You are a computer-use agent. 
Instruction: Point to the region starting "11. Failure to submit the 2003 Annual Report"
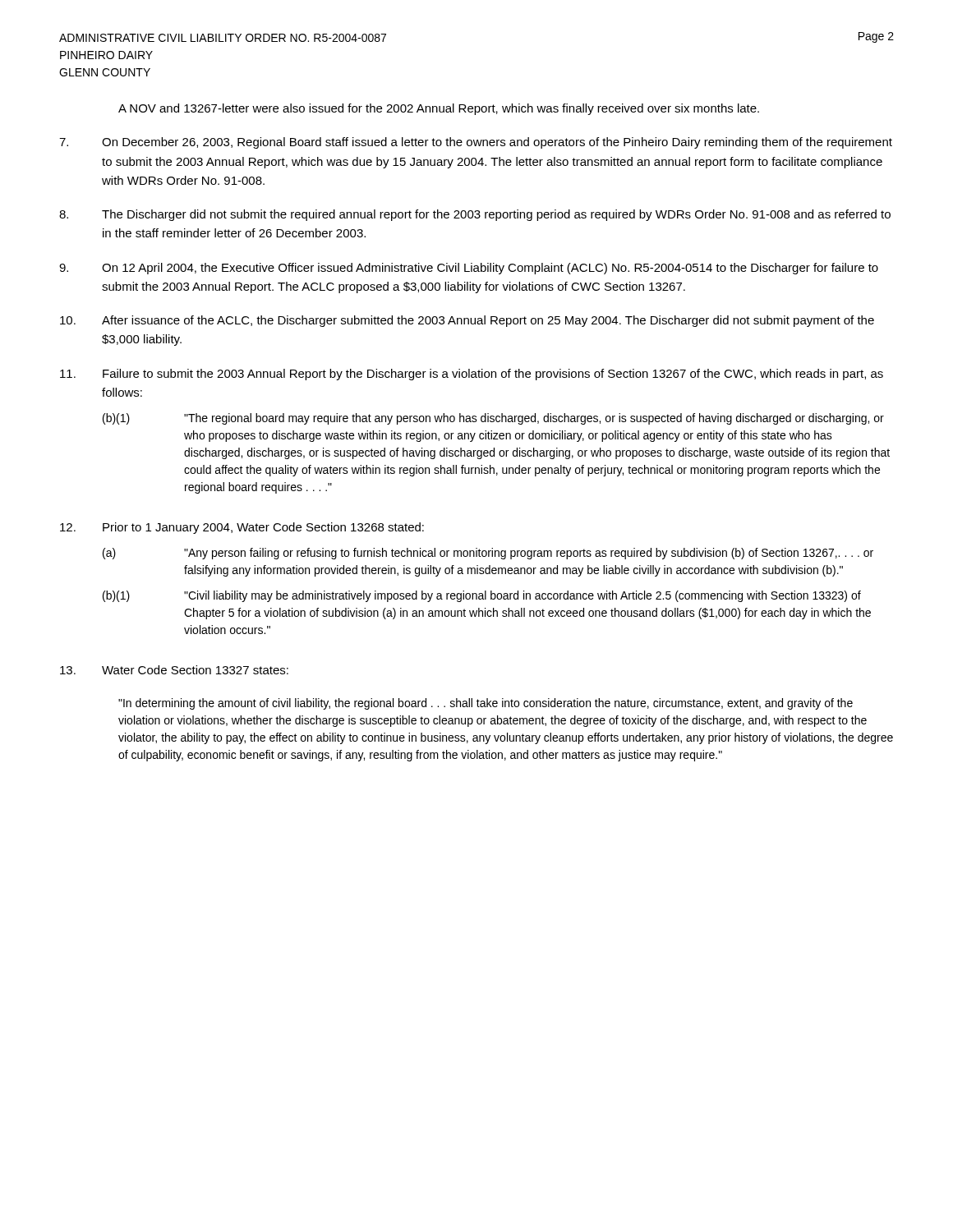click(476, 433)
